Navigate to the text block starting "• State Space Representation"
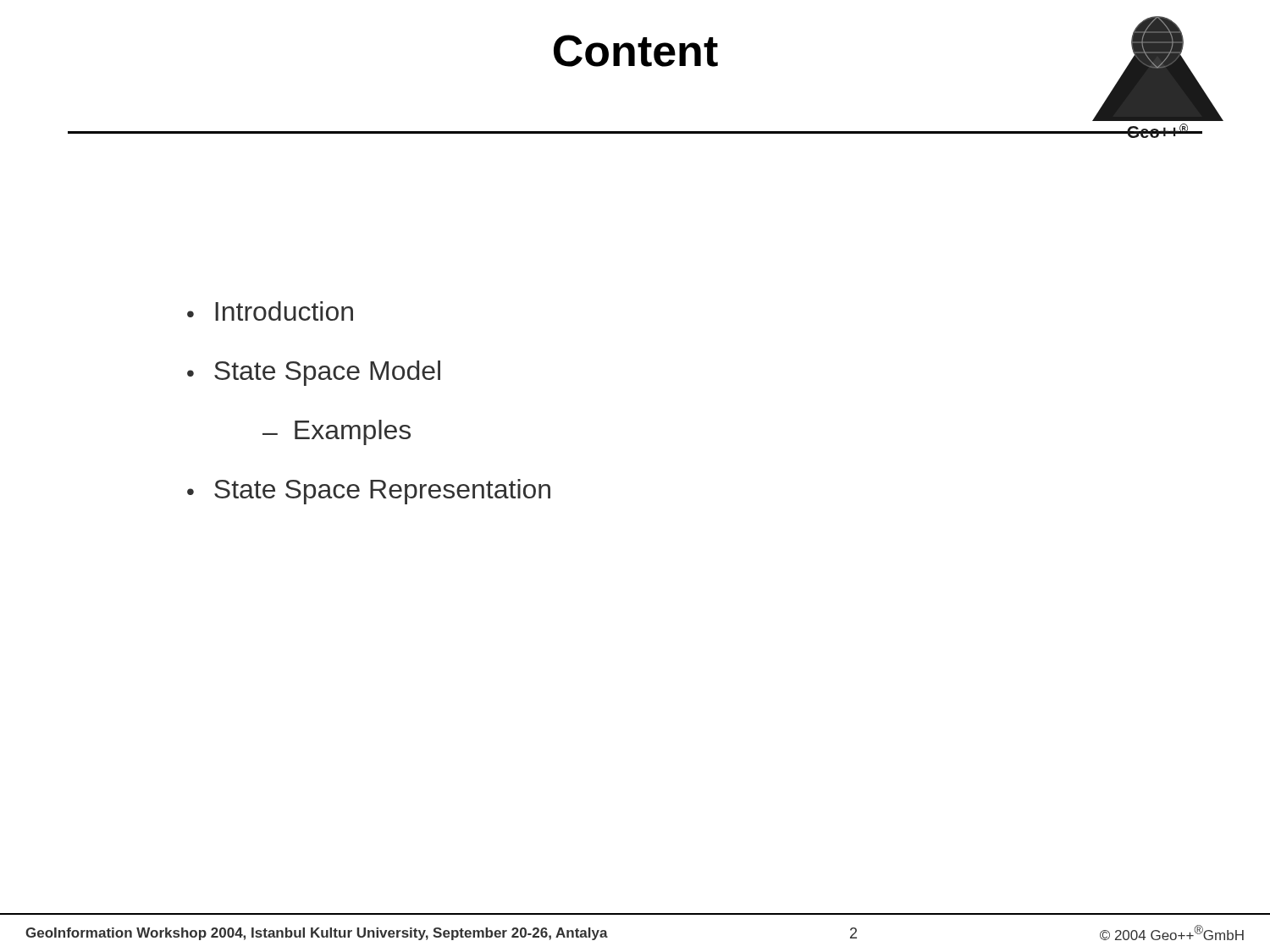This screenshot has width=1270, height=952. point(369,492)
